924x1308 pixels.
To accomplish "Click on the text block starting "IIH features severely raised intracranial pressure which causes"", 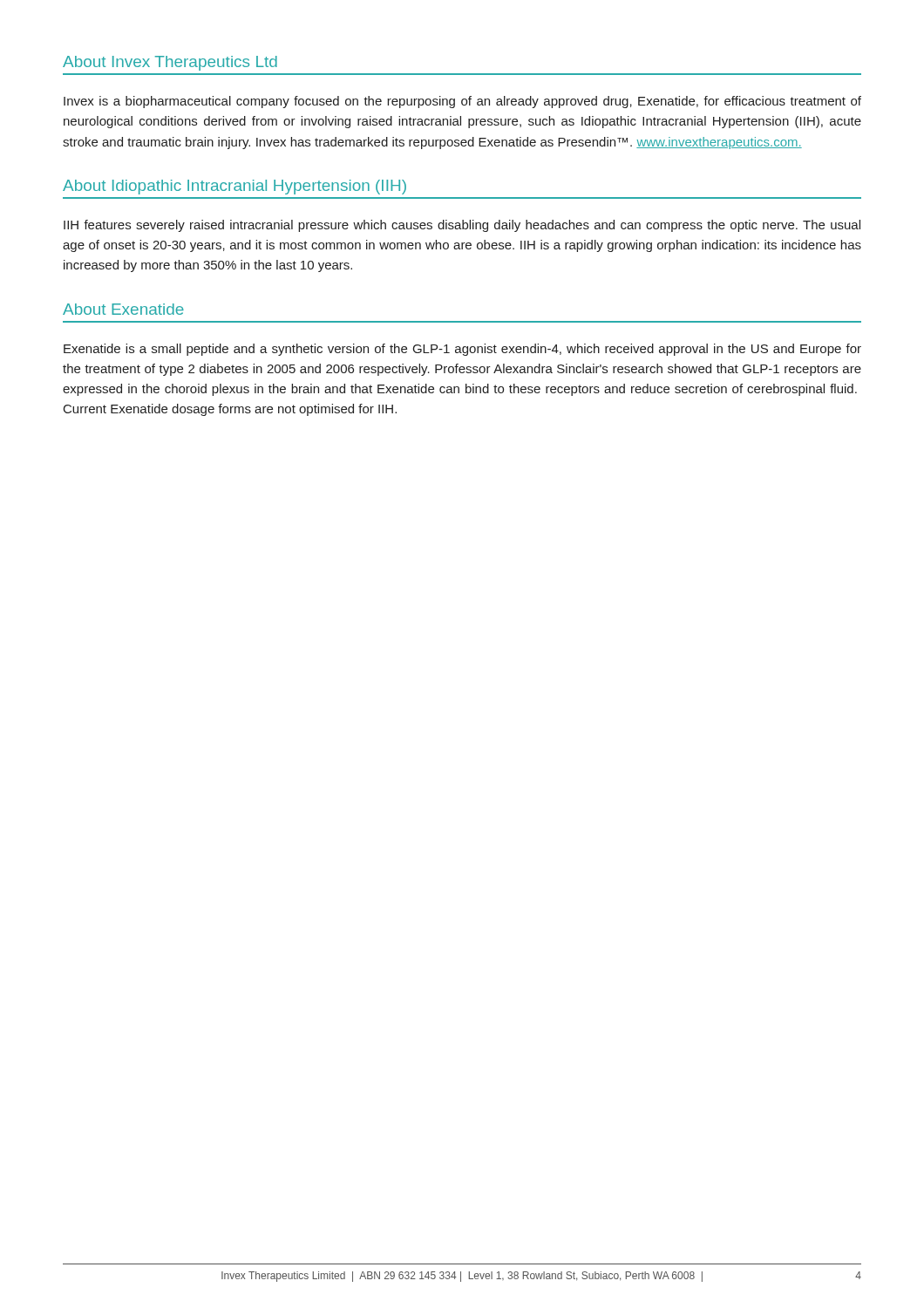I will [462, 245].
